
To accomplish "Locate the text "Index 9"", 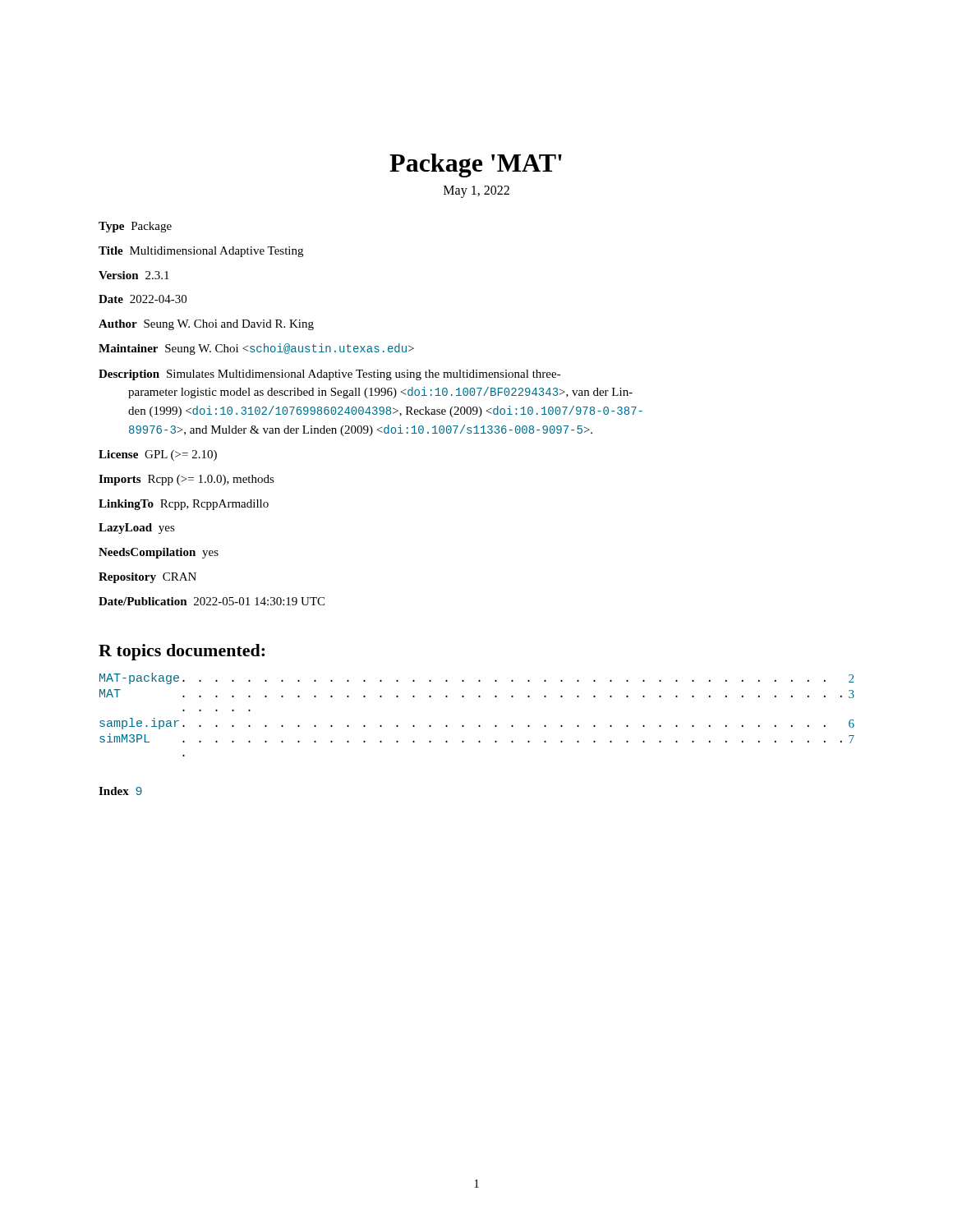I will [121, 792].
